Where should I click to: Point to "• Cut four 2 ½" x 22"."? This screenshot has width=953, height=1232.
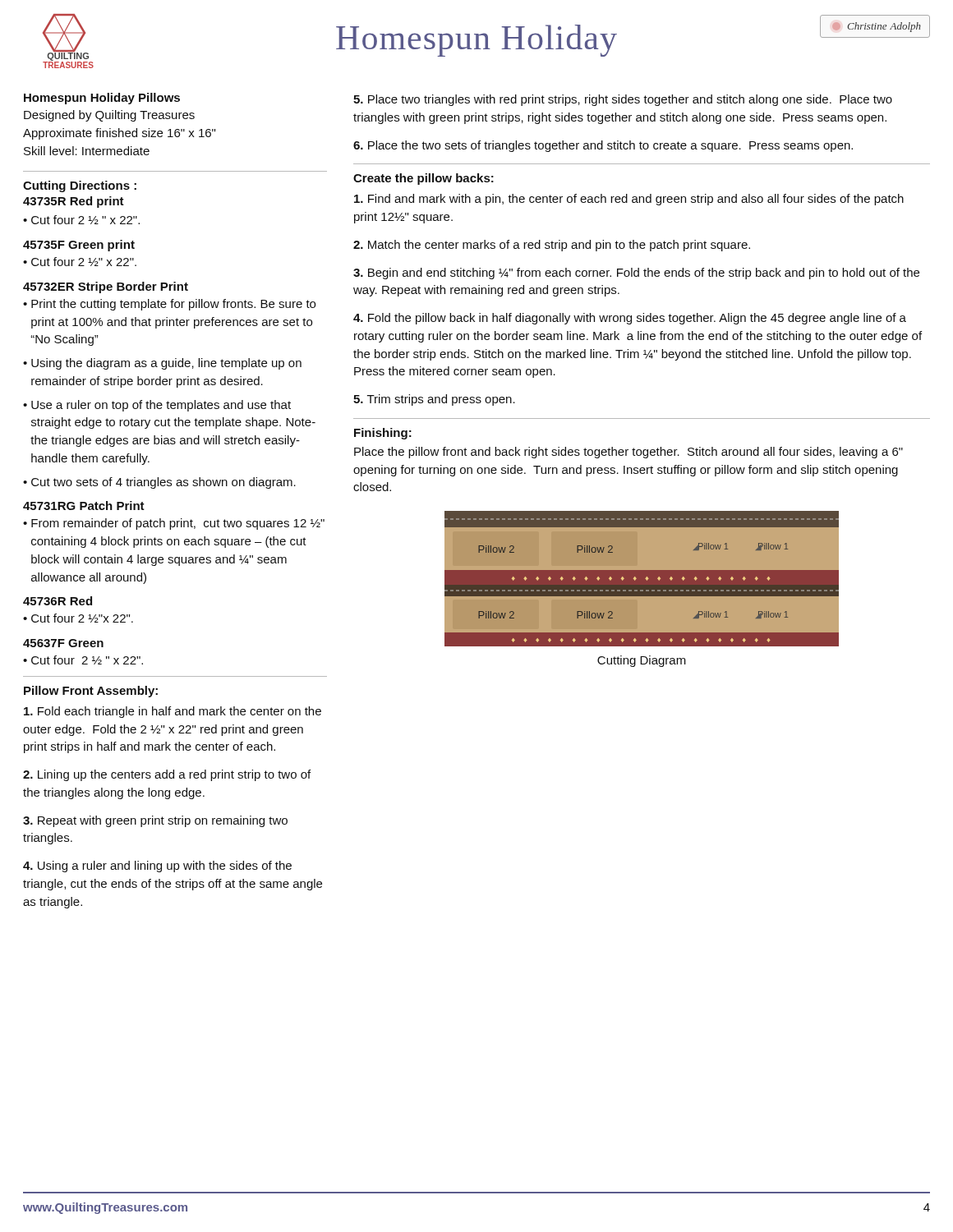click(x=80, y=262)
